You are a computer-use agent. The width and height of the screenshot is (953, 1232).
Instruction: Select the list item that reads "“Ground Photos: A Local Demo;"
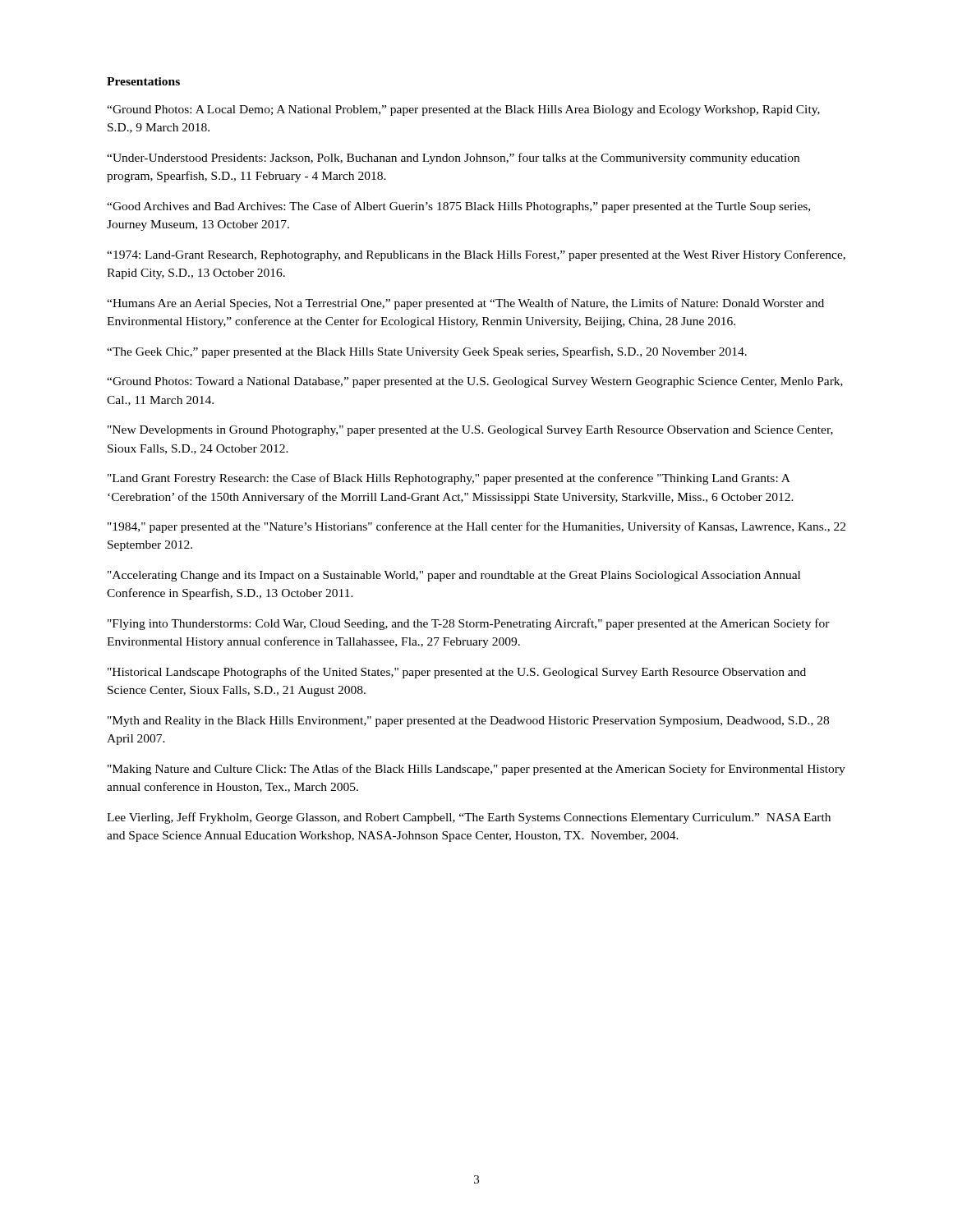[463, 118]
